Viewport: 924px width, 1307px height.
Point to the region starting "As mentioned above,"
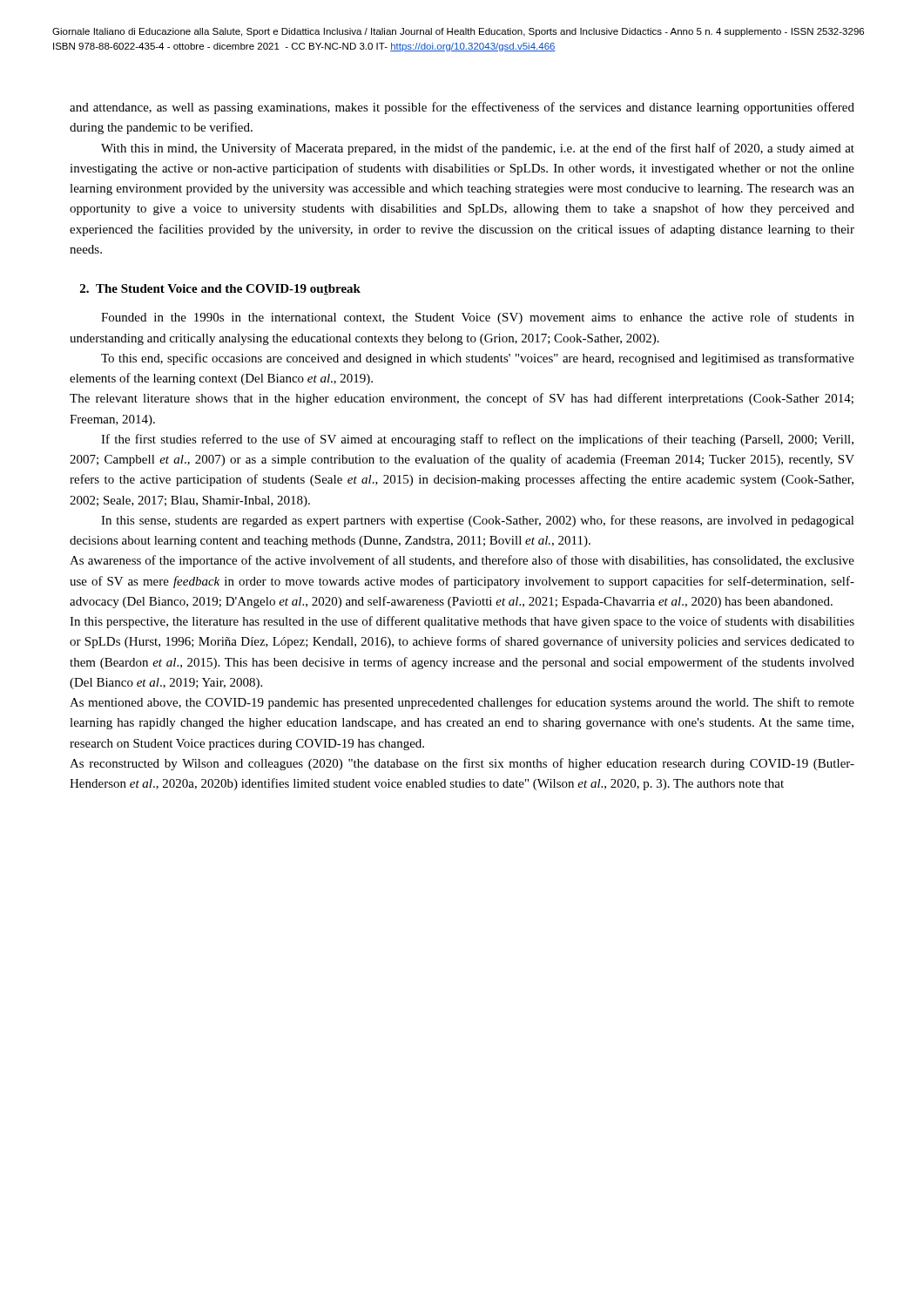462,723
